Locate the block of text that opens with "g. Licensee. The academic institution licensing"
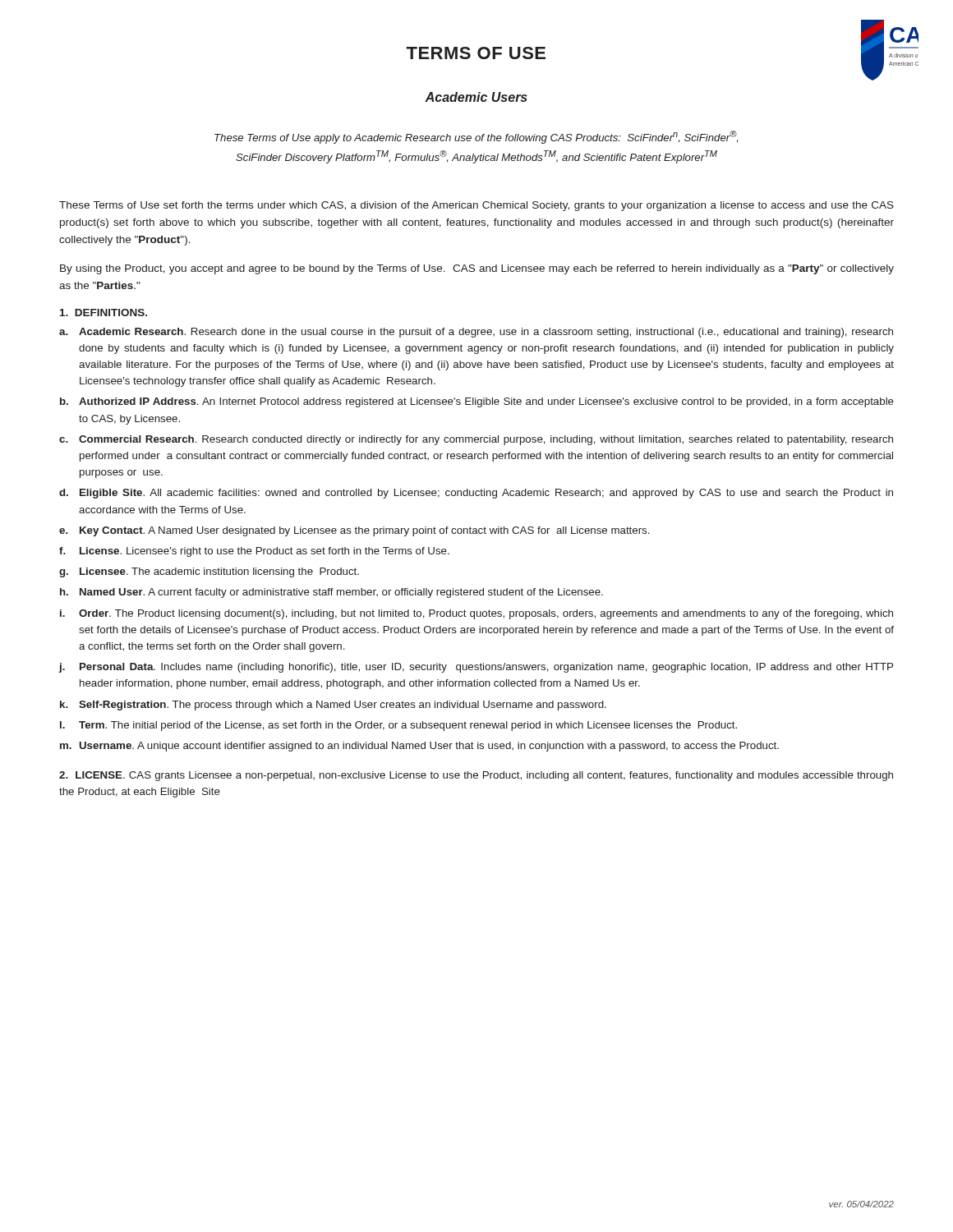Image resolution: width=953 pixels, height=1232 pixels. click(x=209, y=572)
